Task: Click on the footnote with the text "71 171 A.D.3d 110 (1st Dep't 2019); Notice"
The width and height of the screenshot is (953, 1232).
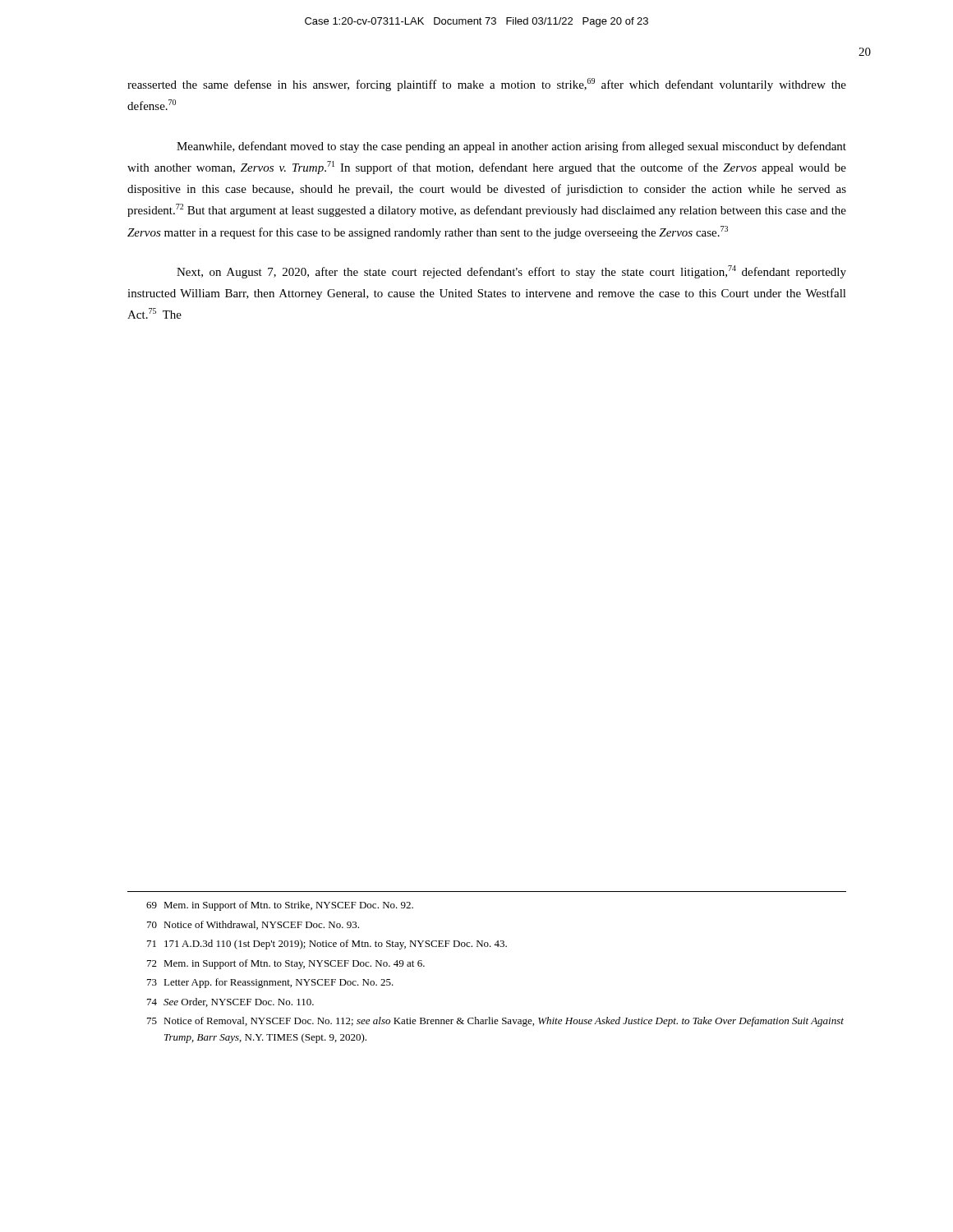Action: (487, 943)
